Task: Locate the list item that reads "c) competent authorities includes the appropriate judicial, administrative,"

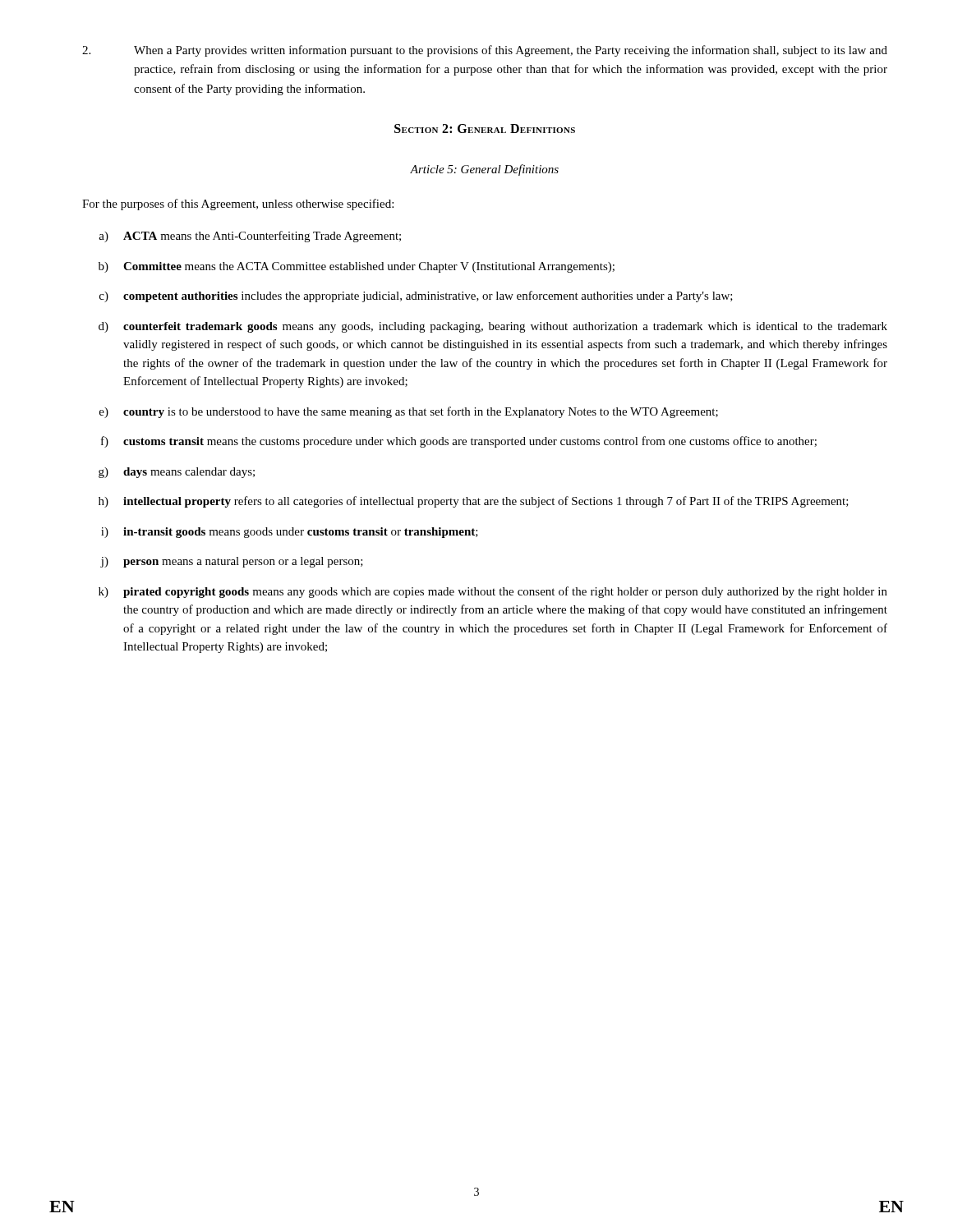Action: 485,296
